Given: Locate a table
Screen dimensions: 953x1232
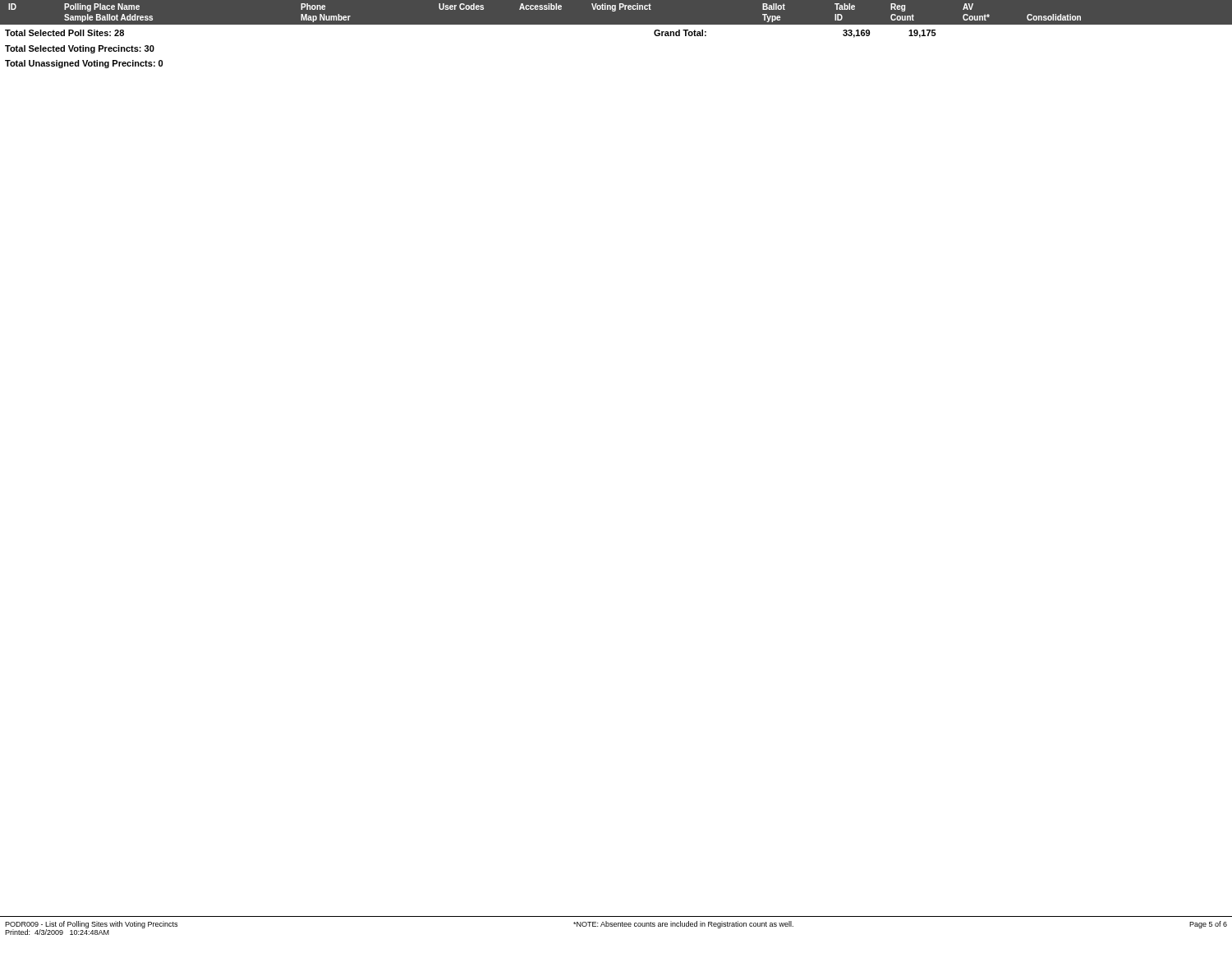Looking at the screenshot, I should (x=616, y=12).
